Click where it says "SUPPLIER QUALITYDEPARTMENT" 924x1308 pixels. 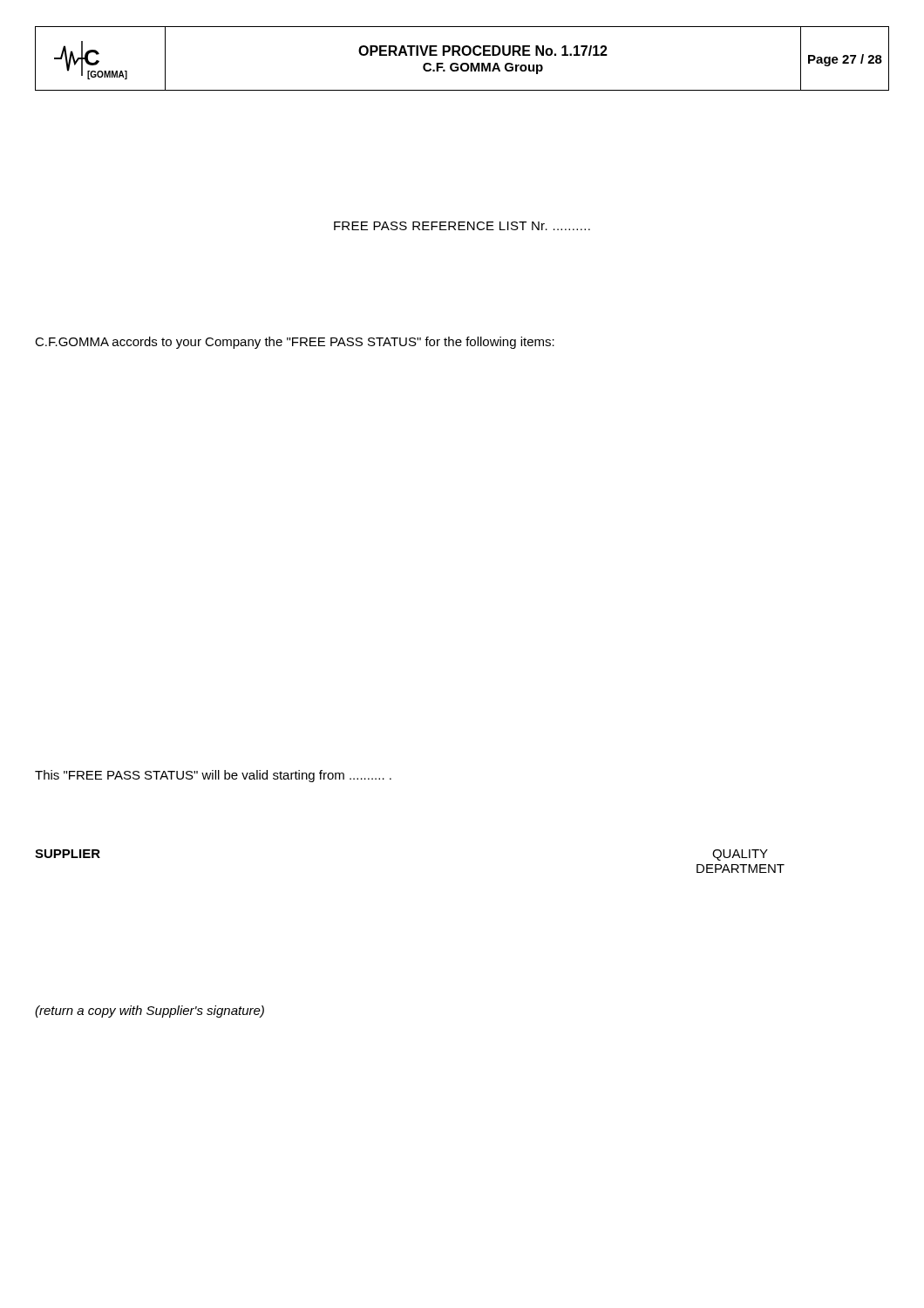66,855
